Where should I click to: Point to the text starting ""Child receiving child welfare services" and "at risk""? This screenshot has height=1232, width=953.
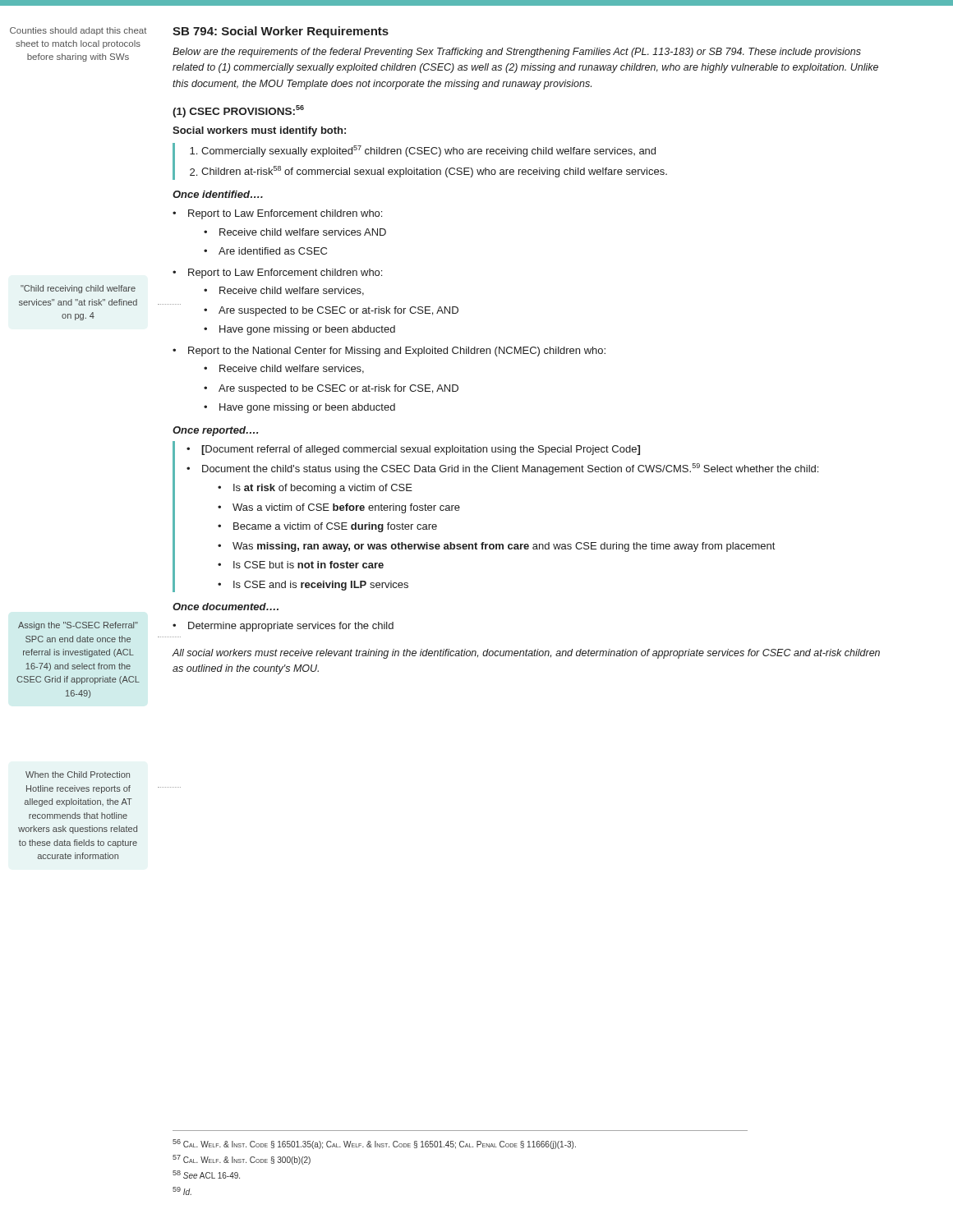coord(78,302)
